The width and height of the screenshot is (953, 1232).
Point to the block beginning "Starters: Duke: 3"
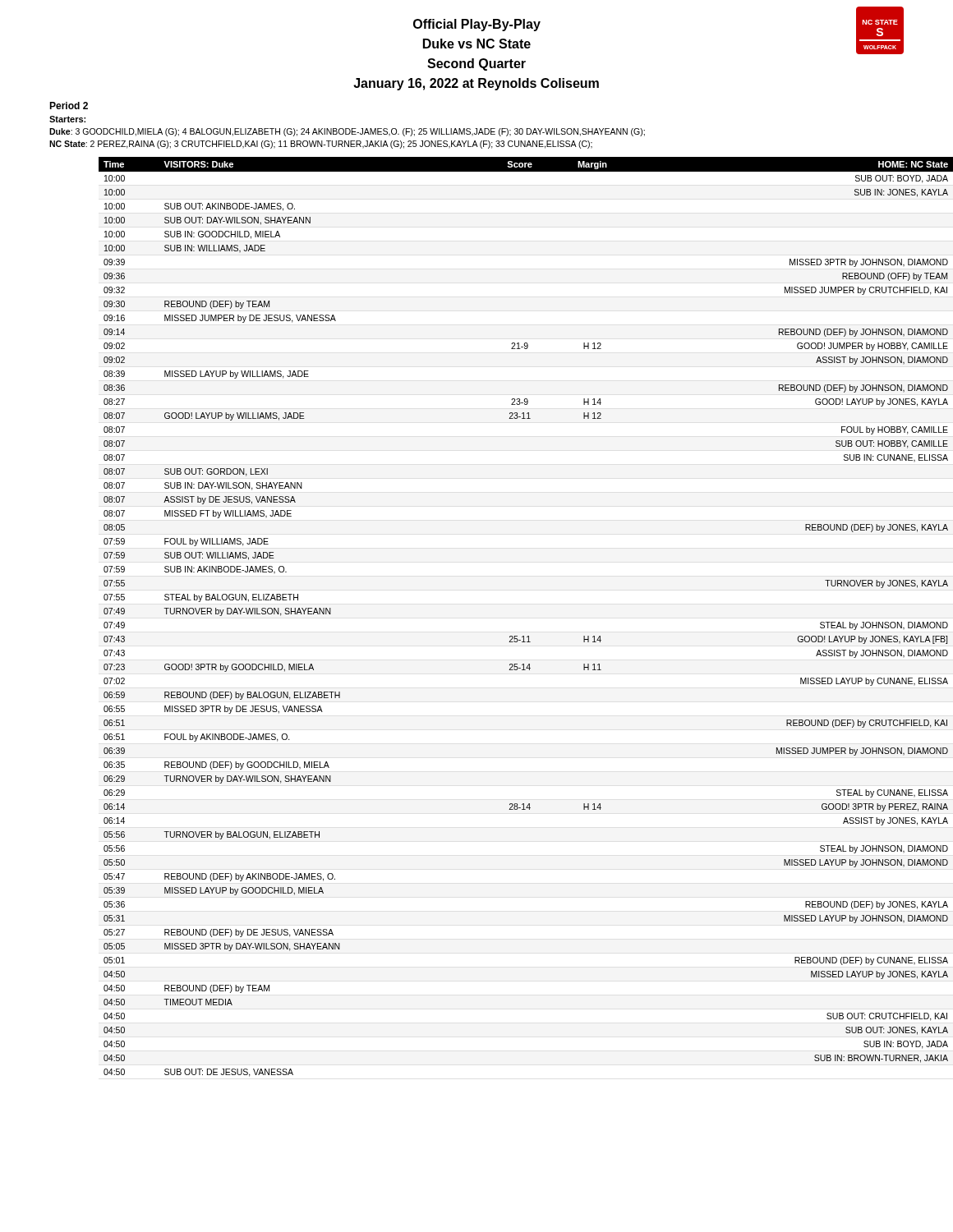tap(347, 131)
